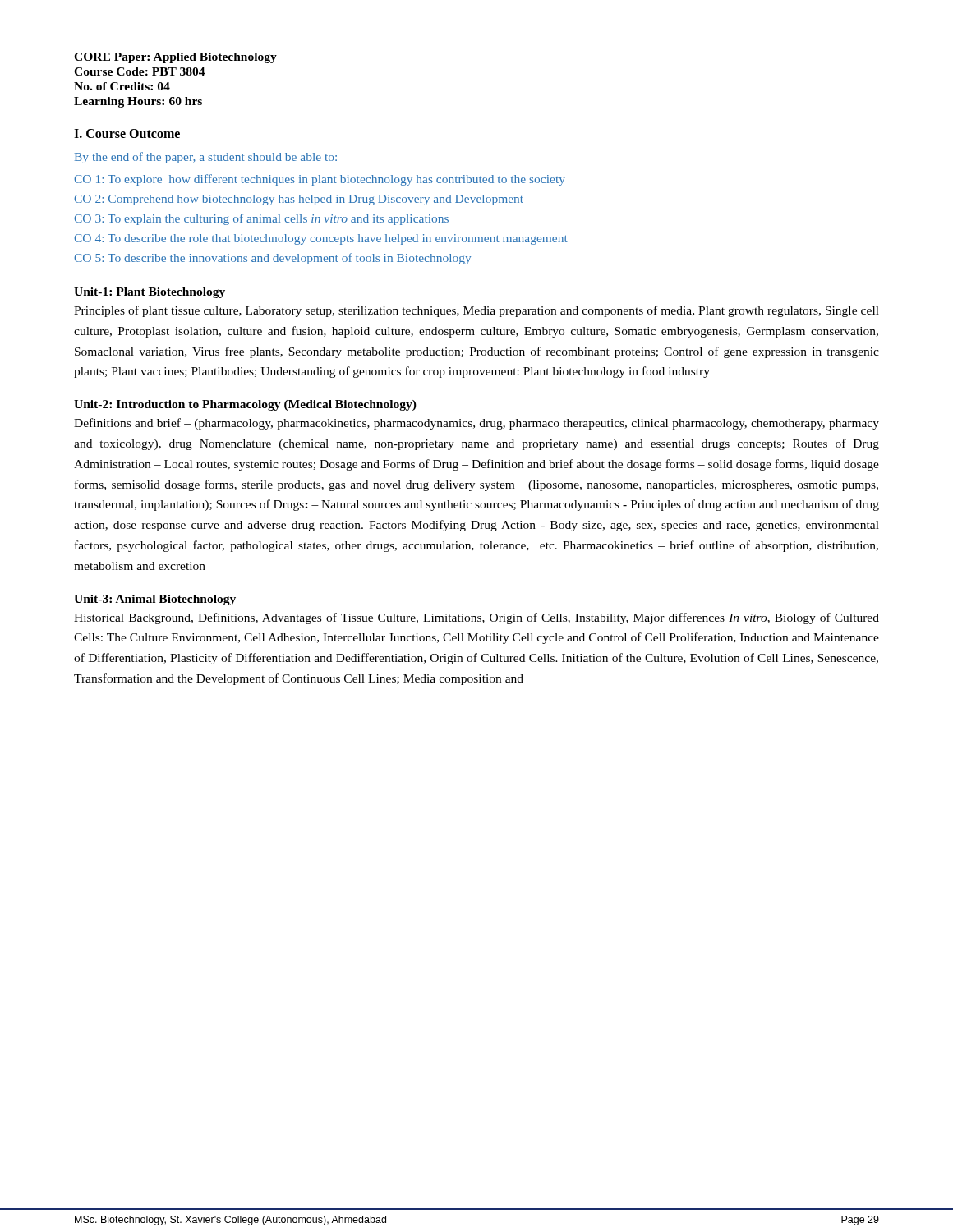Locate the passage starting "By the end of the paper, a"

206,156
